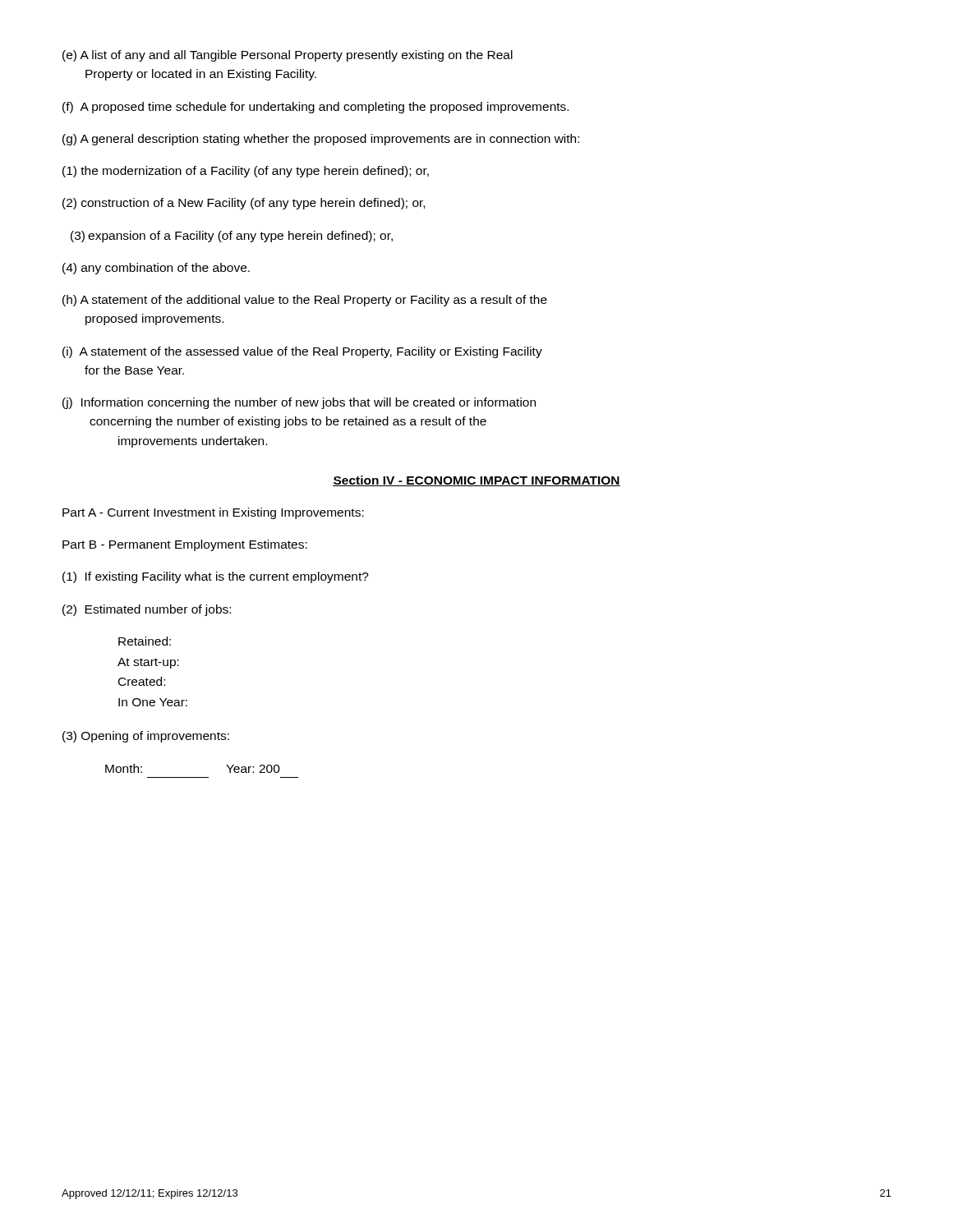Select the element starting "(f) A proposed time schedule for"

pos(316,106)
